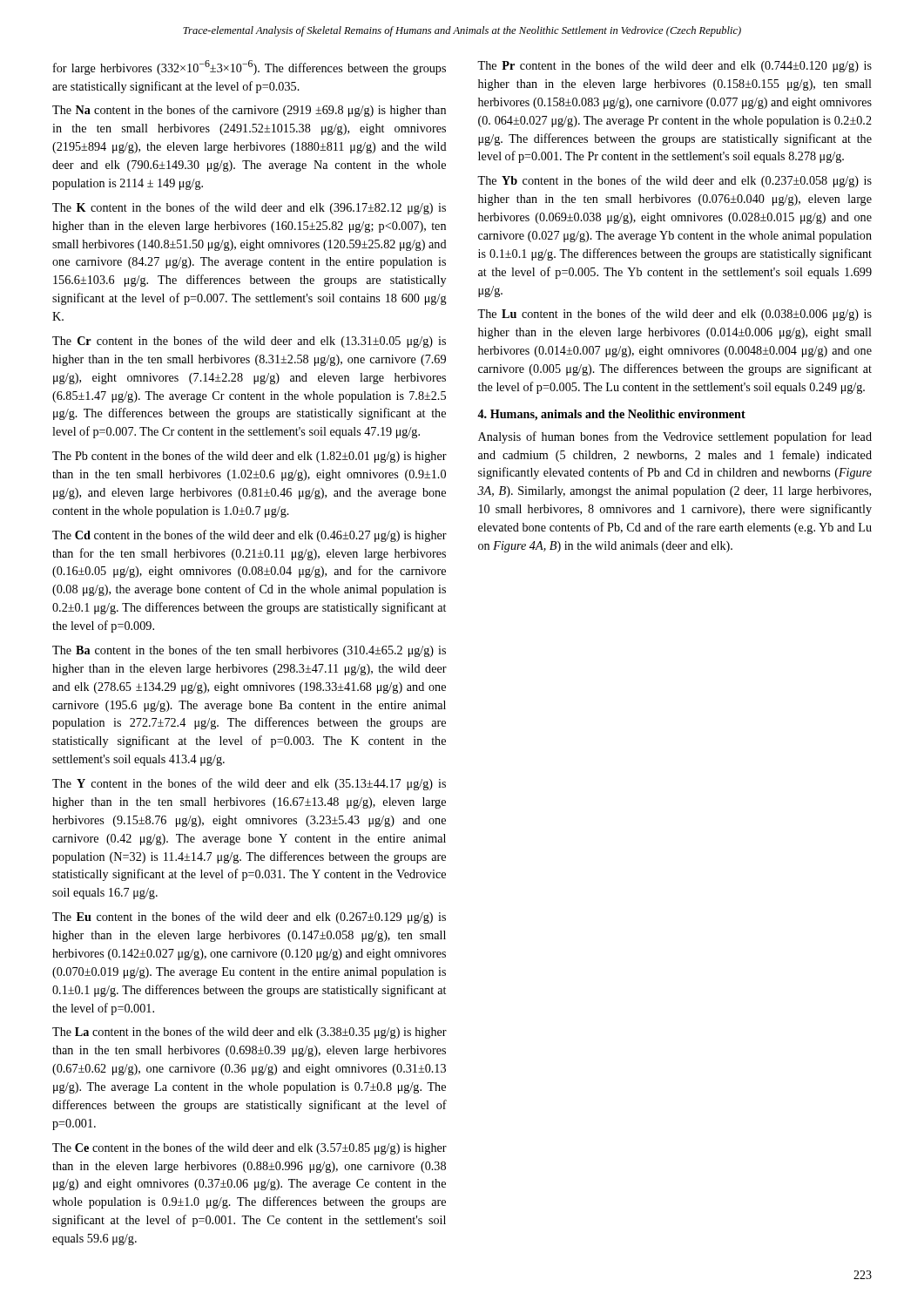Screen dimensions: 1307x924
Task: Click the passage that begins "Analysis of human bones"
Action: tap(675, 491)
